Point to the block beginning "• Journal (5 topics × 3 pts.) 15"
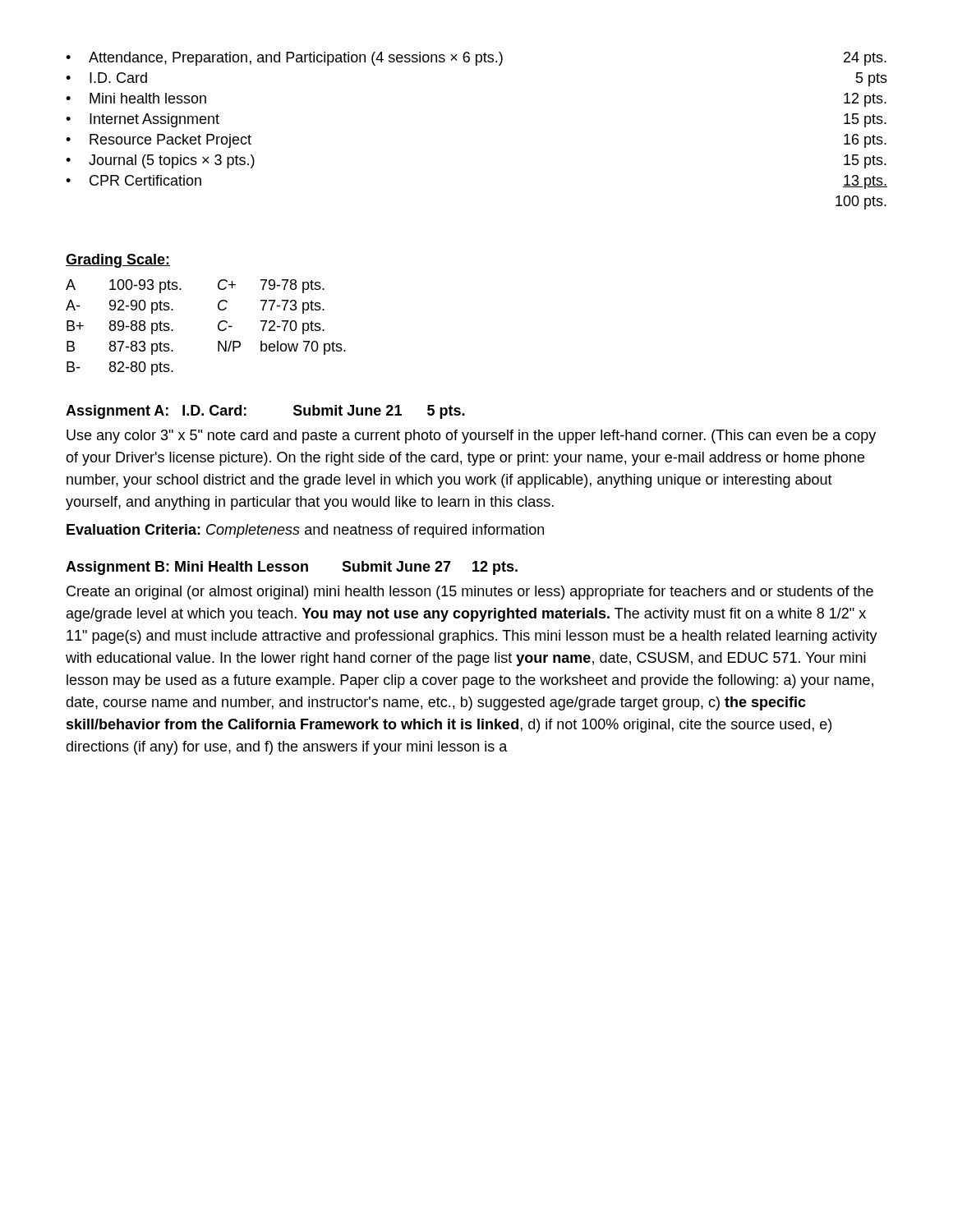Screen dimensions: 1232x953 click(x=177, y=161)
